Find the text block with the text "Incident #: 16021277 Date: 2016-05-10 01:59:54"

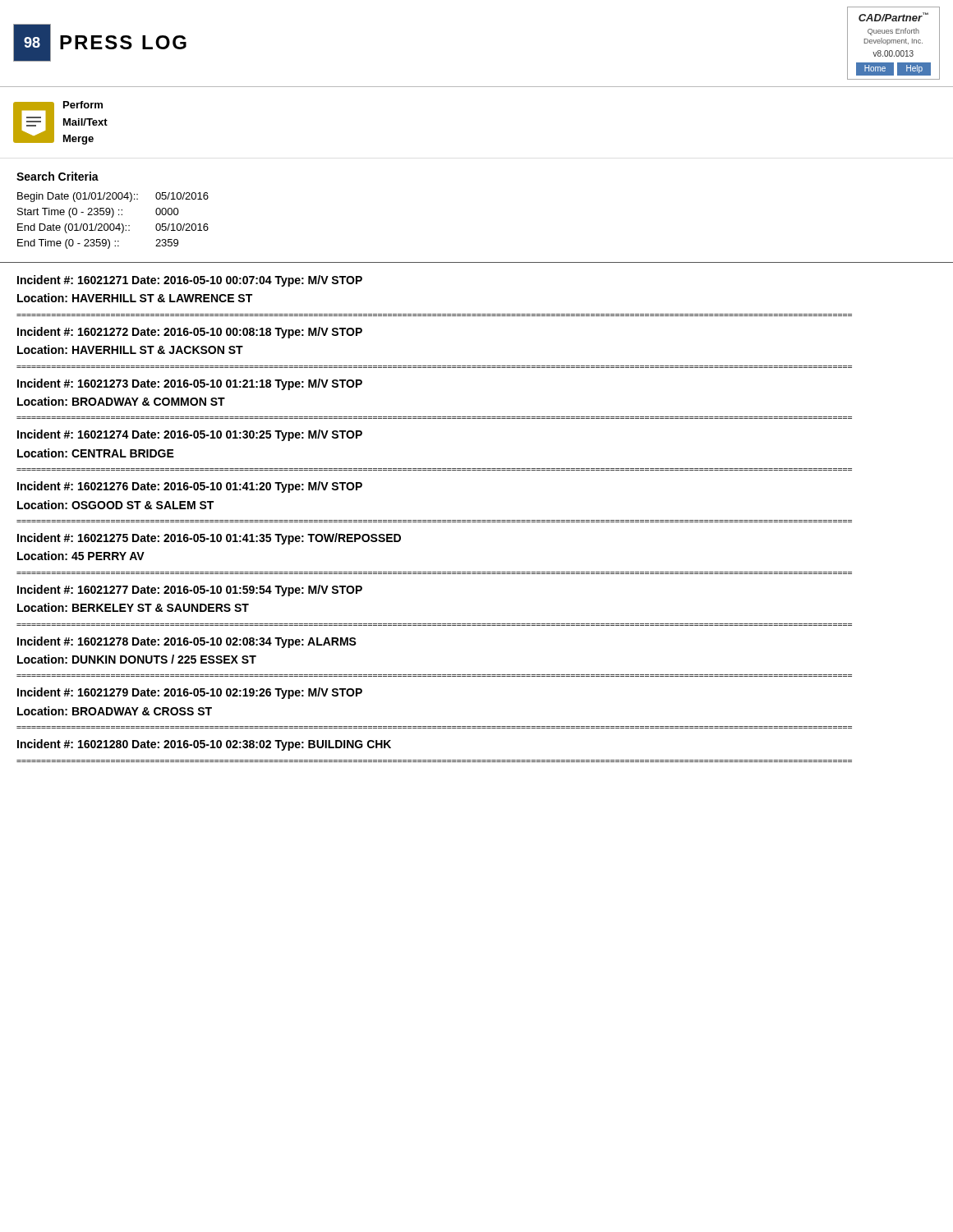click(190, 591)
